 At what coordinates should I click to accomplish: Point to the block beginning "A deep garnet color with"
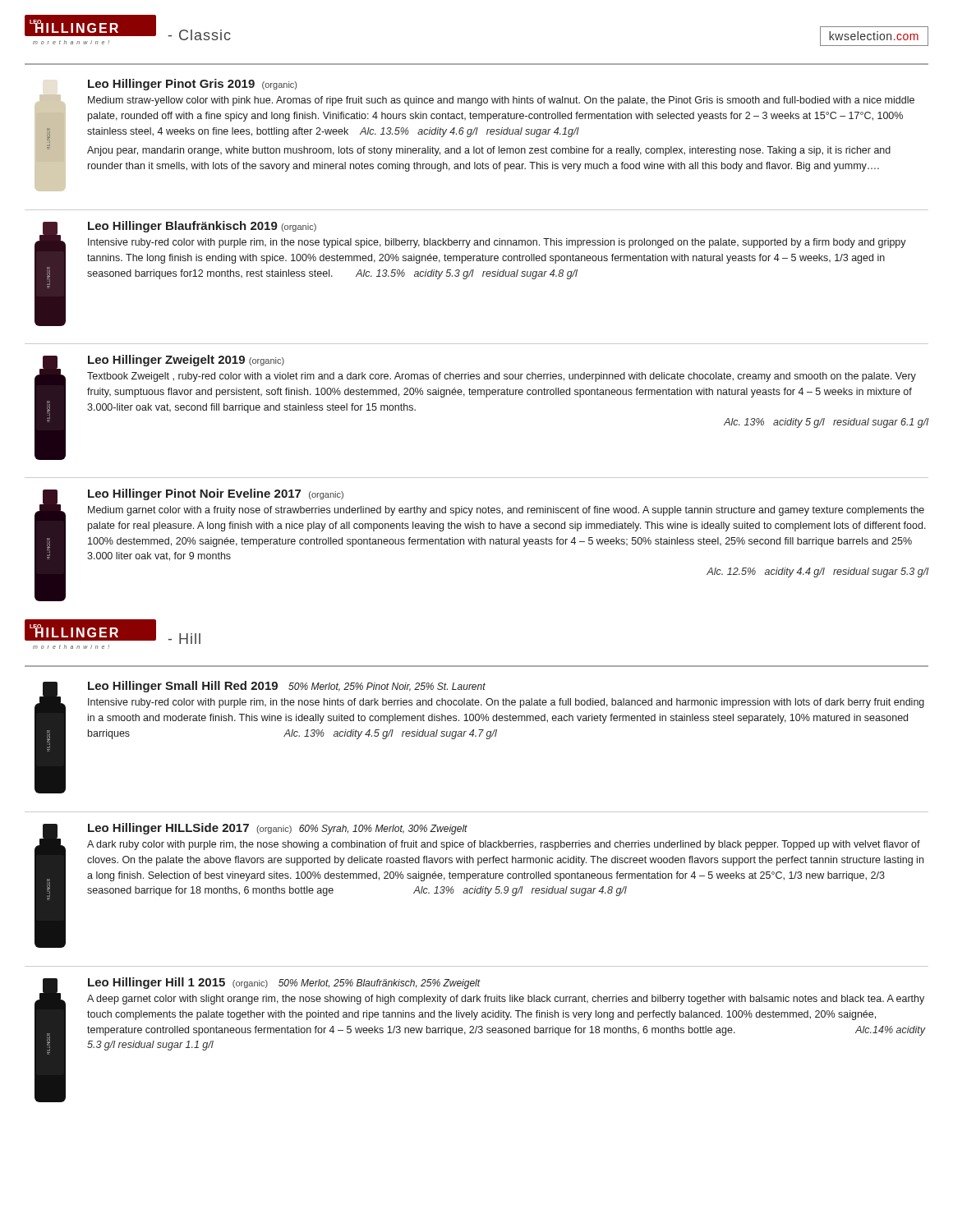(508, 1022)
